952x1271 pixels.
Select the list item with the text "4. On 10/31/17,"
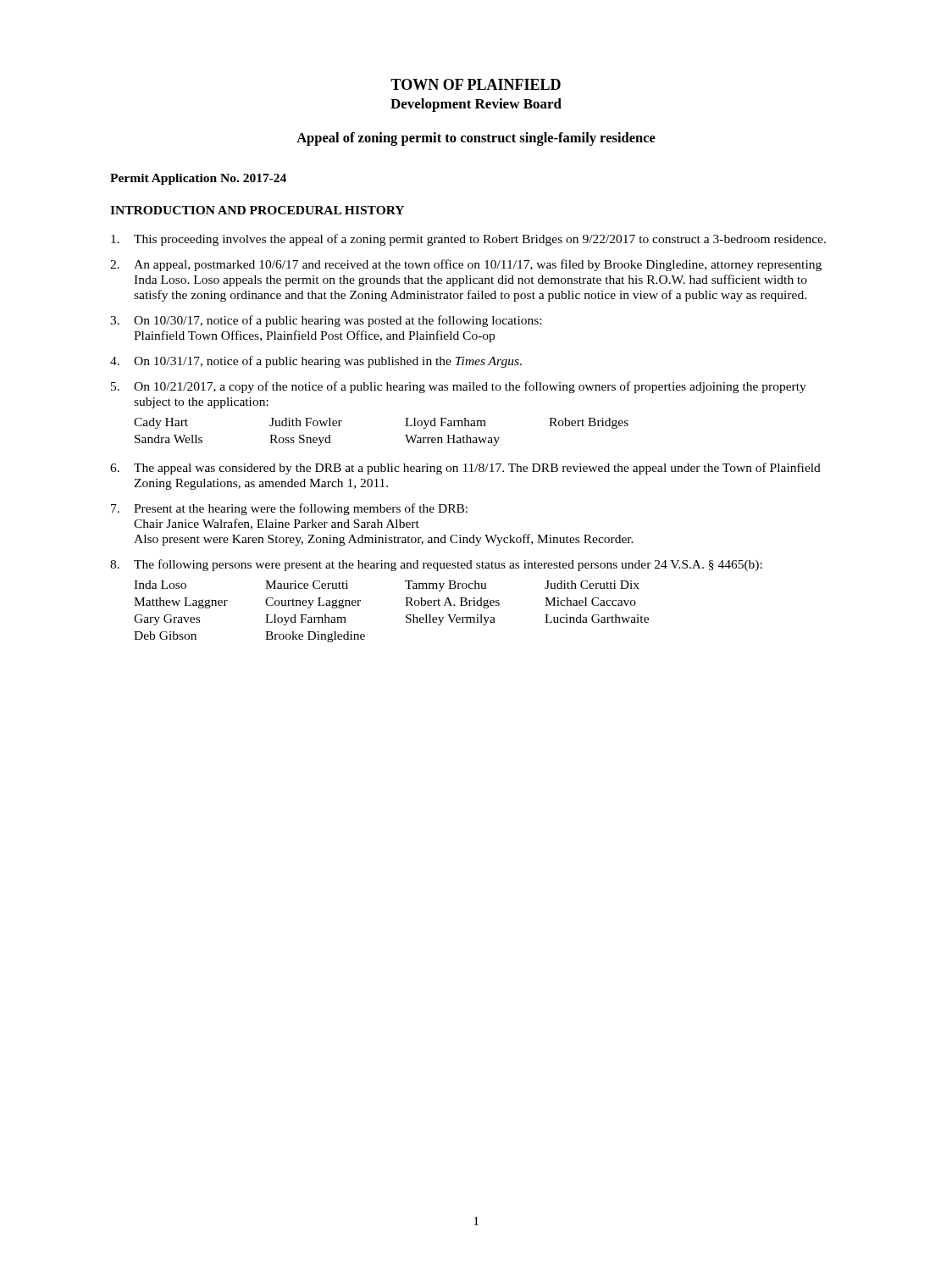click(x=476, y=361)
